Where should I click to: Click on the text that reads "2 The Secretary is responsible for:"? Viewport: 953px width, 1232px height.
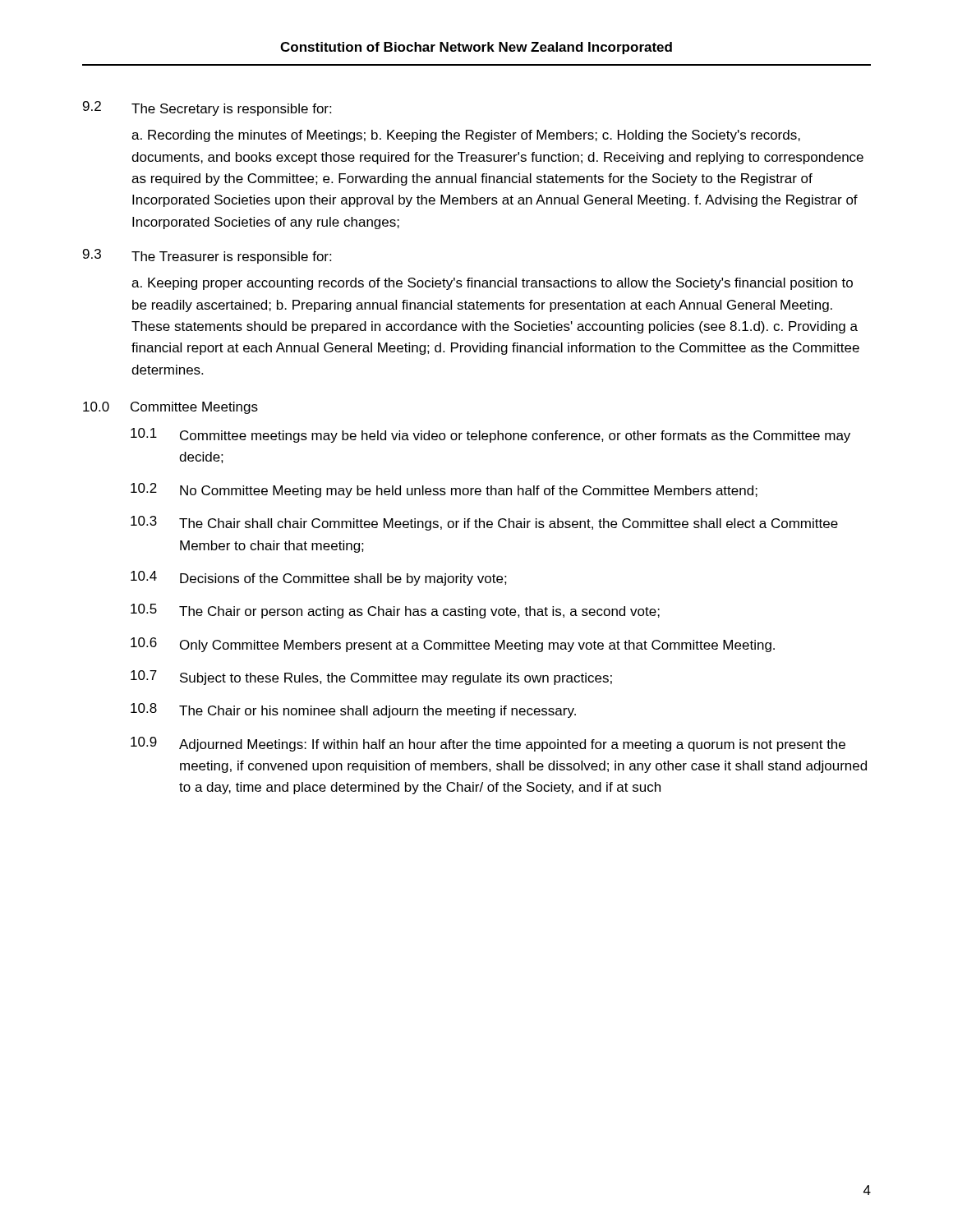207,108
